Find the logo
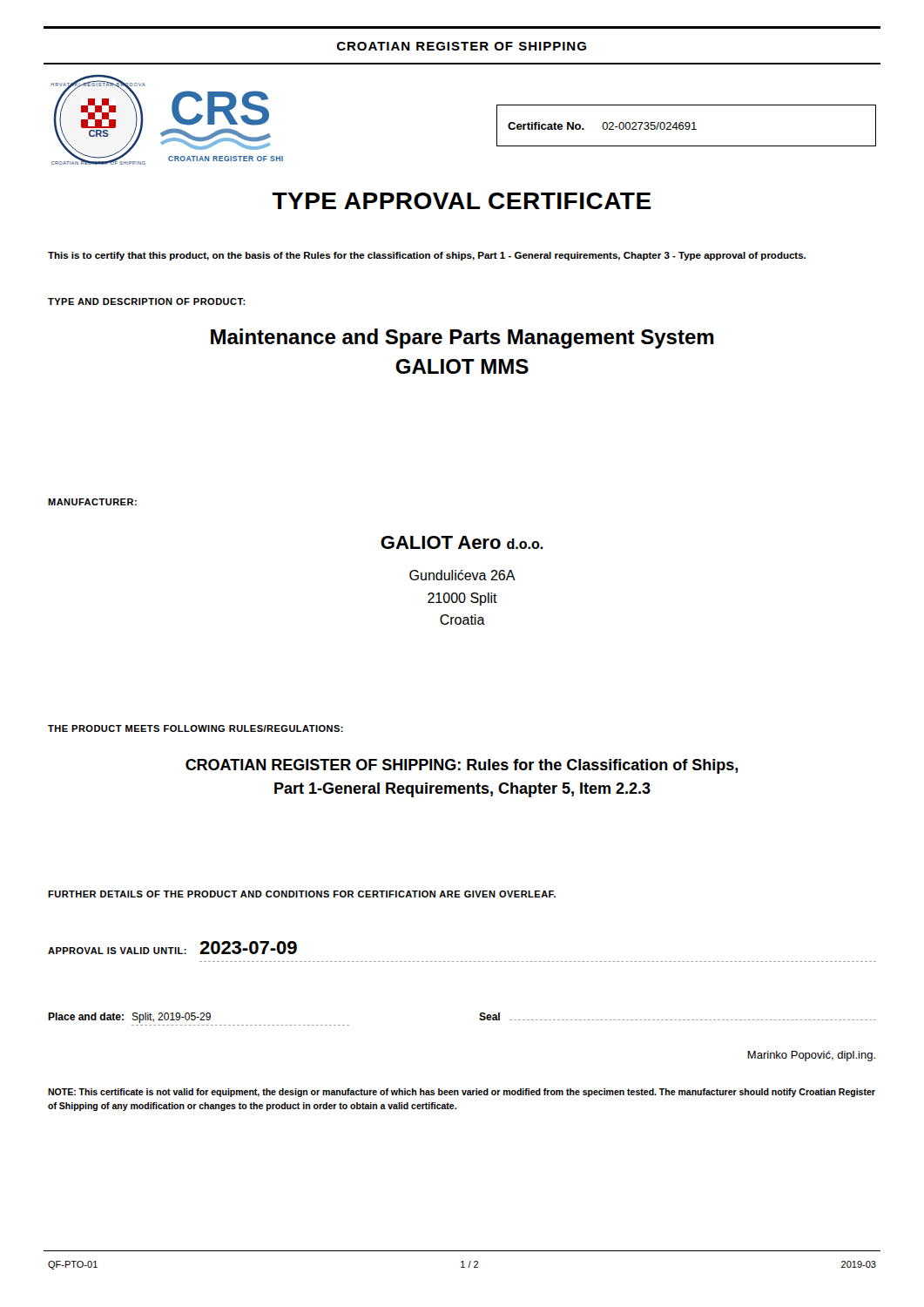 (x=165, y=122)
